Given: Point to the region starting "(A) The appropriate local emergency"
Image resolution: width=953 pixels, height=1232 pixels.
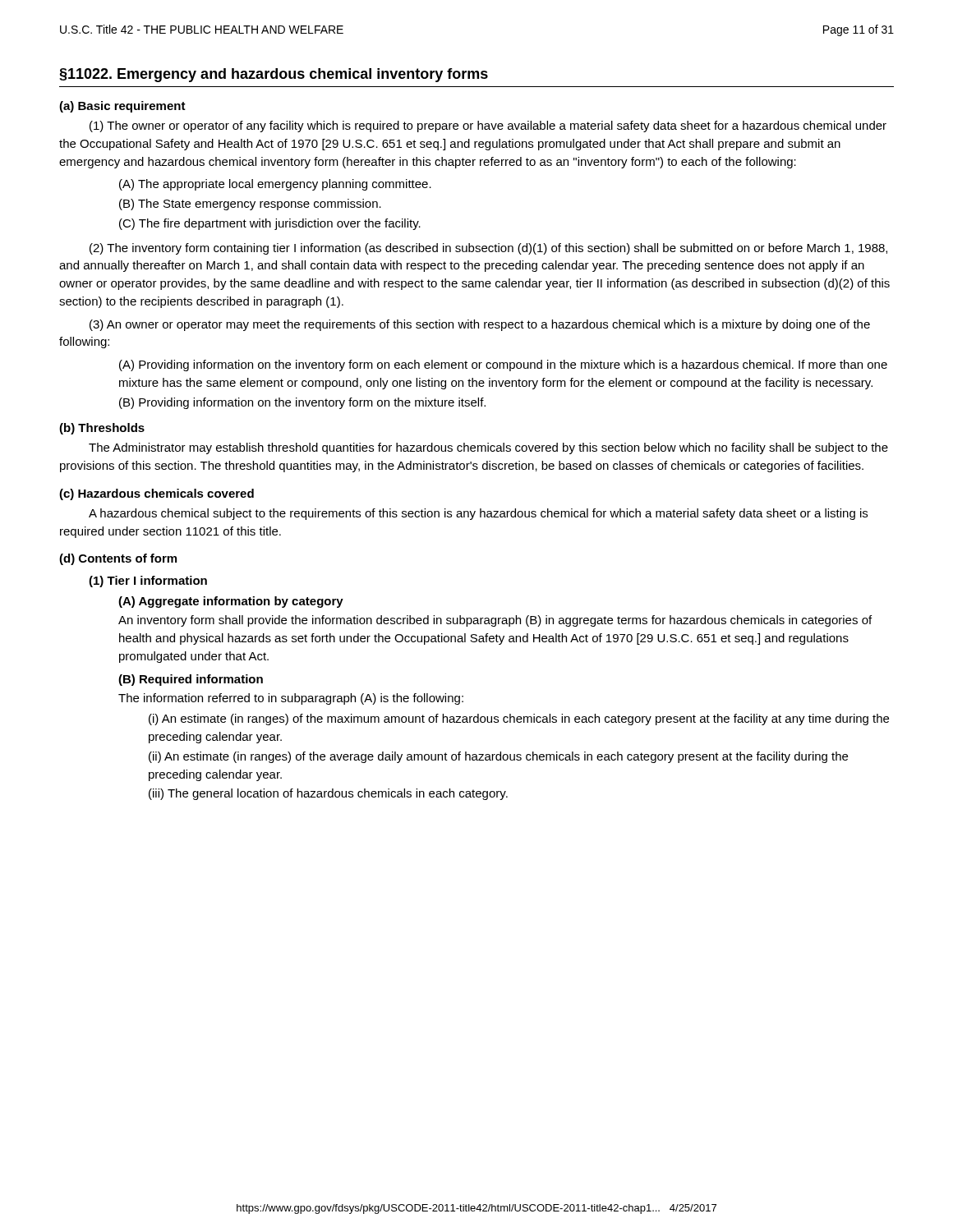Looking at the screenshot, I should [x=275, y=184].
